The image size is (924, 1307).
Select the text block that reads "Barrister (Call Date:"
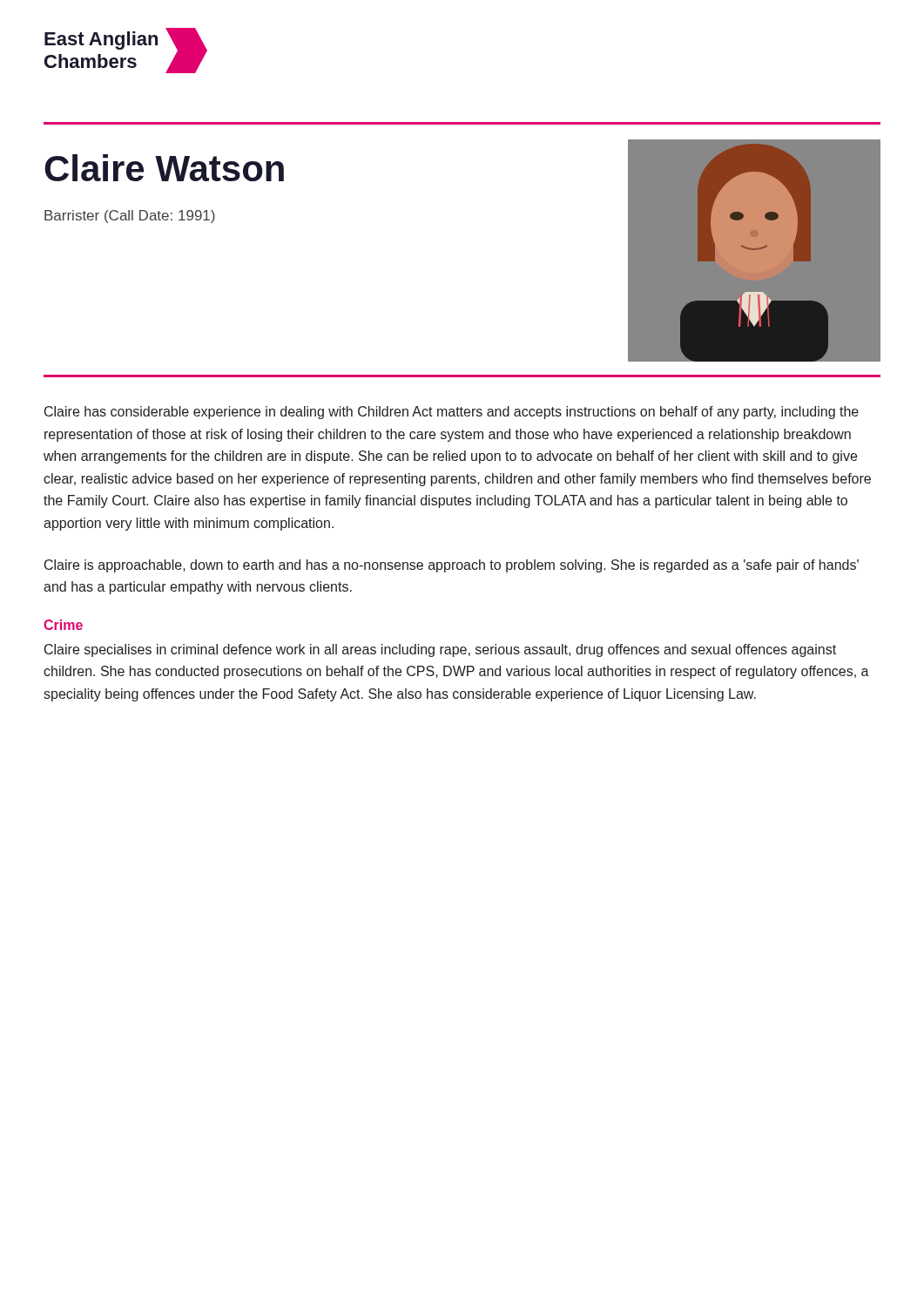(129, 216)
